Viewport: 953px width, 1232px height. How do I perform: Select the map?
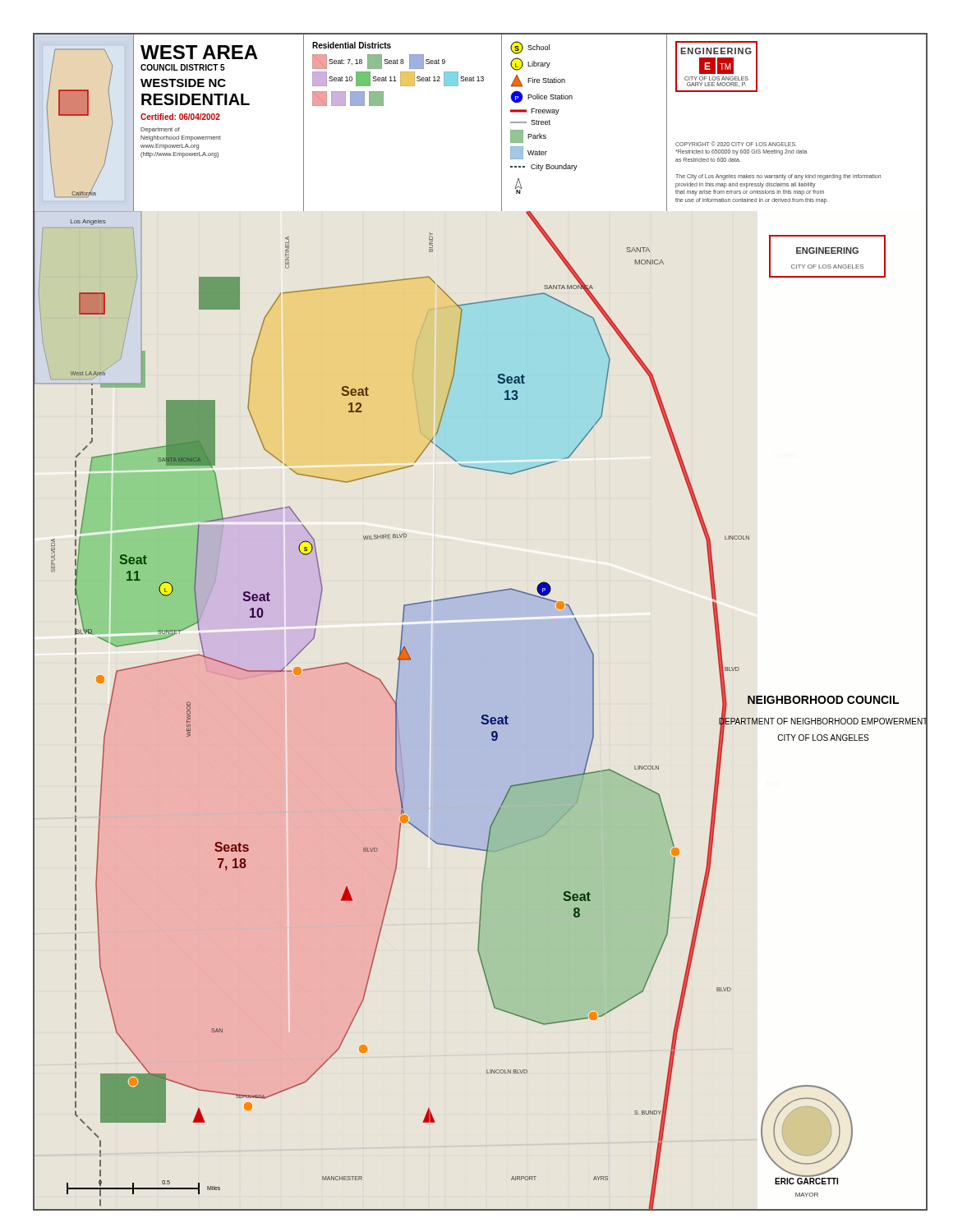click(x=480, y=622)
